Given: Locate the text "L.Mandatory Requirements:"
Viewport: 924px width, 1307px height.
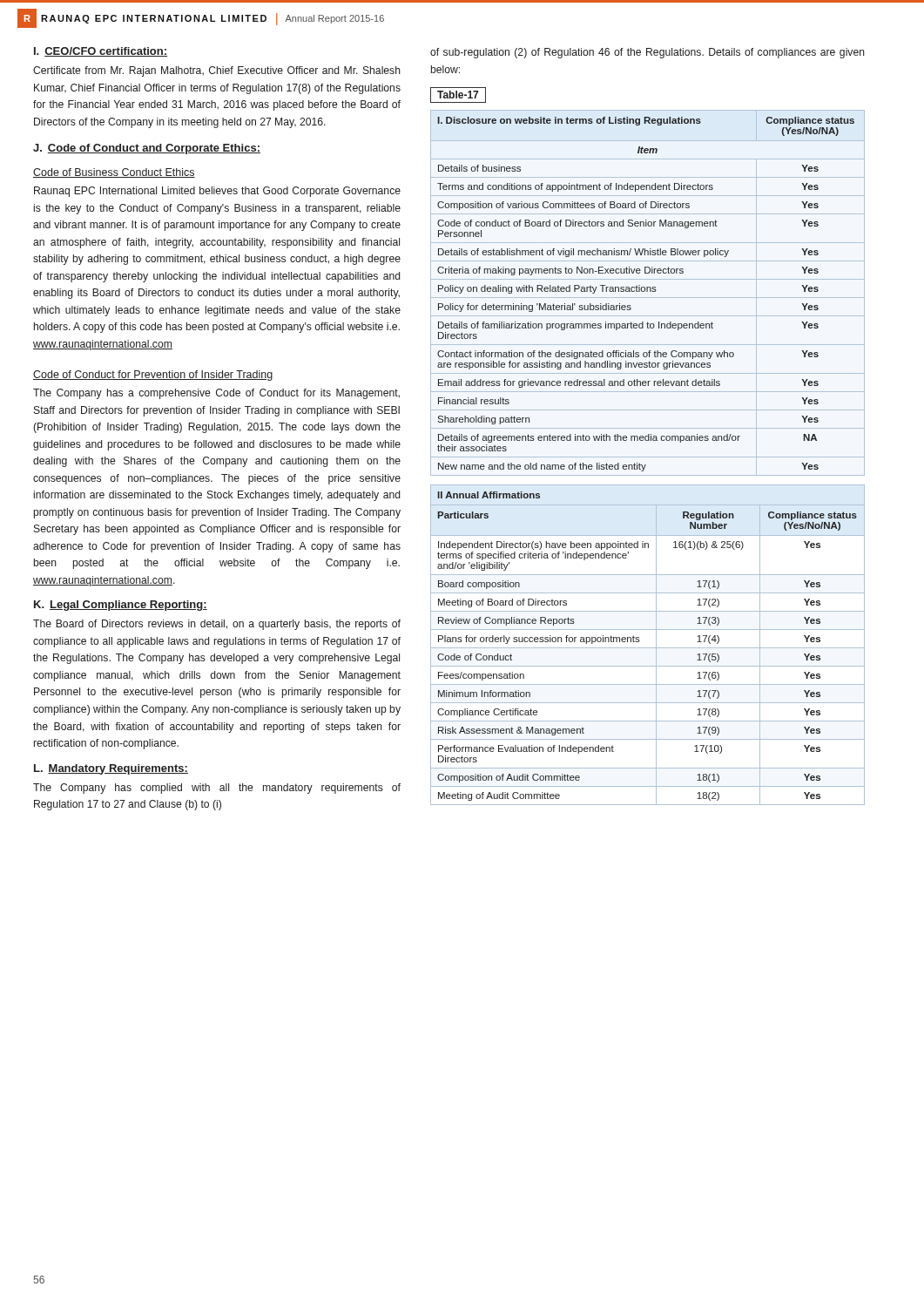Looking at the screenshot, I should point(111,768).
